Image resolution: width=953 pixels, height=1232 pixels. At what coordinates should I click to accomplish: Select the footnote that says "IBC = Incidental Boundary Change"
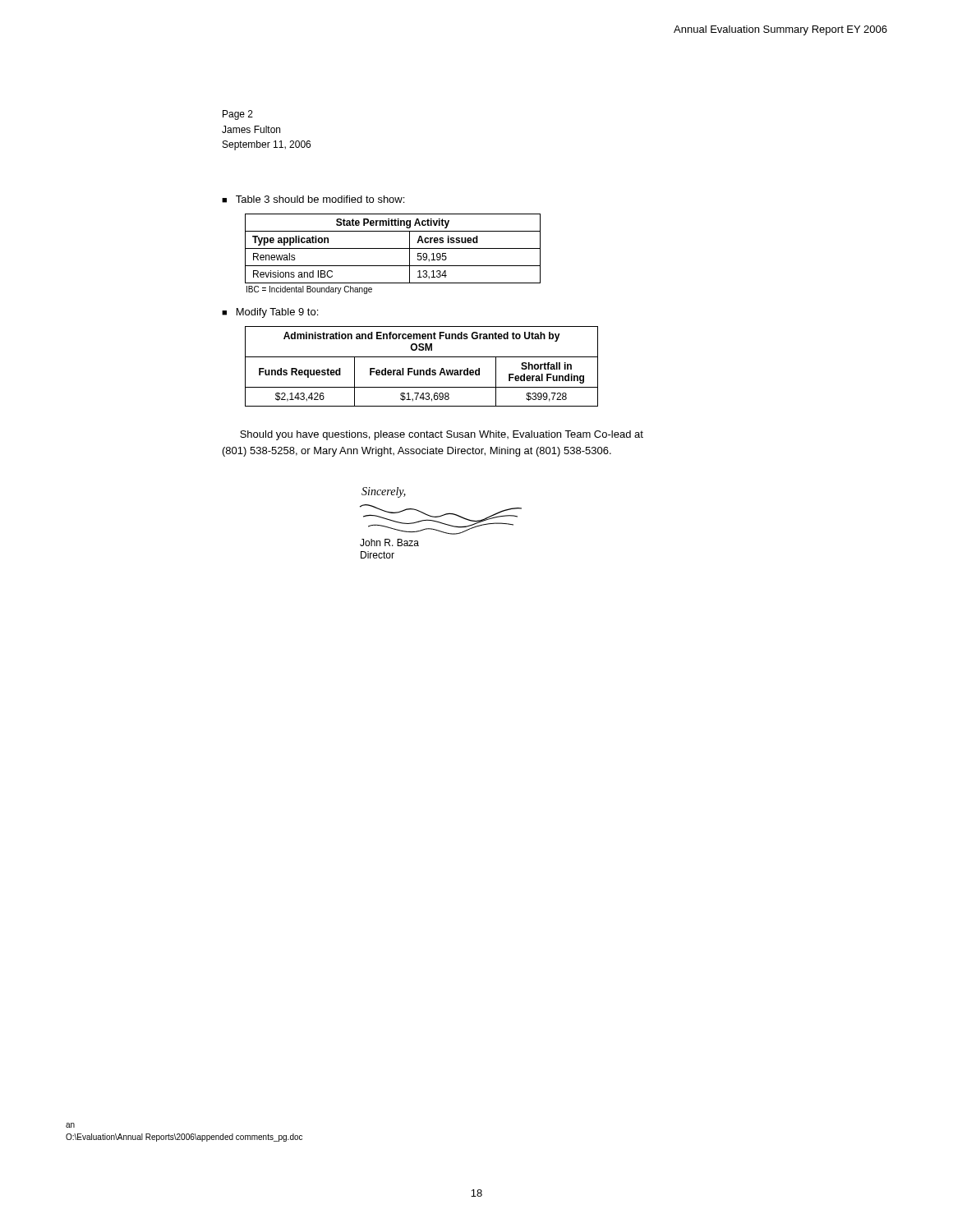tap(309, 290)
